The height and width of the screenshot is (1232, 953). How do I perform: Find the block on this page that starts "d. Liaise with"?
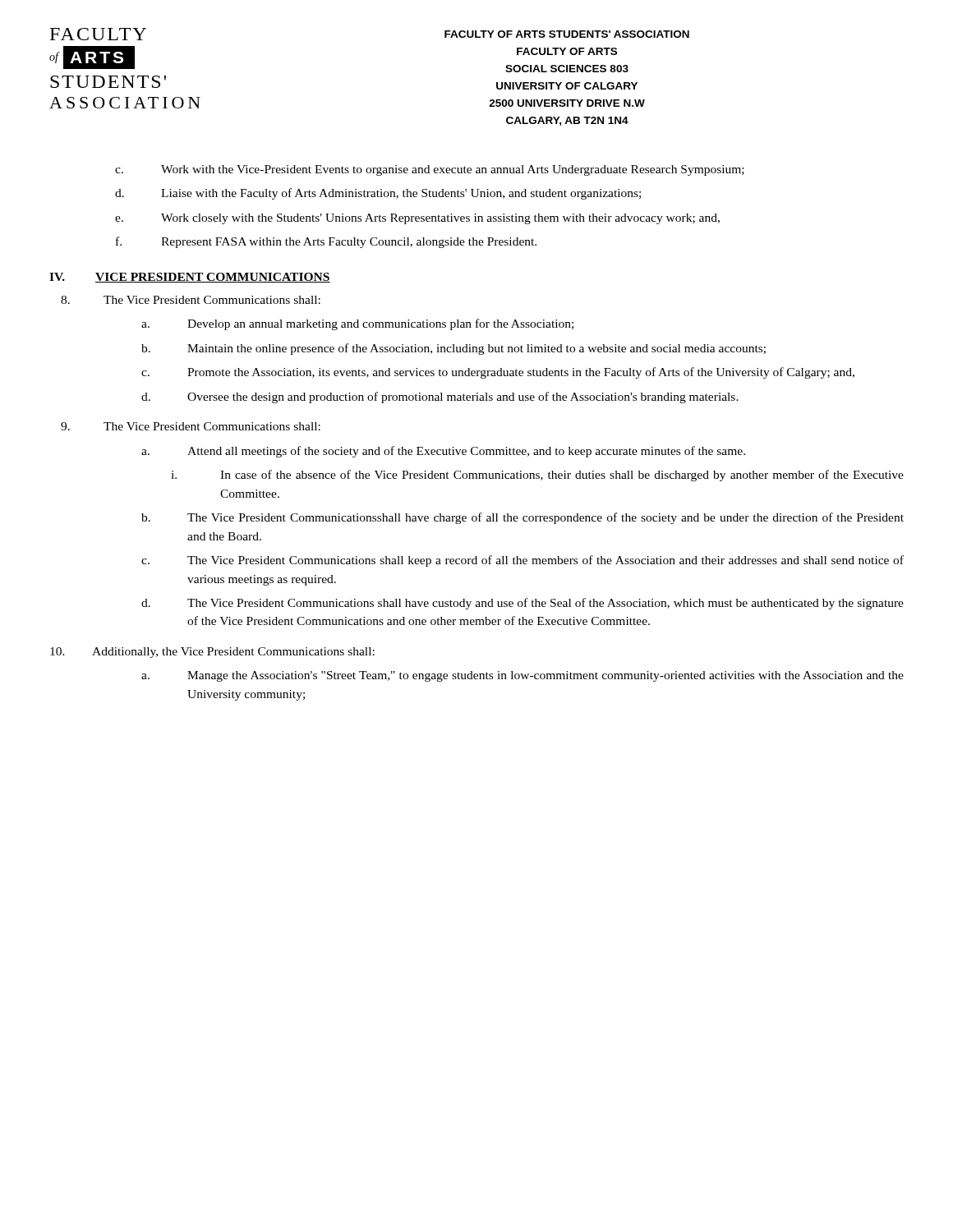click(x=476, y=194)
